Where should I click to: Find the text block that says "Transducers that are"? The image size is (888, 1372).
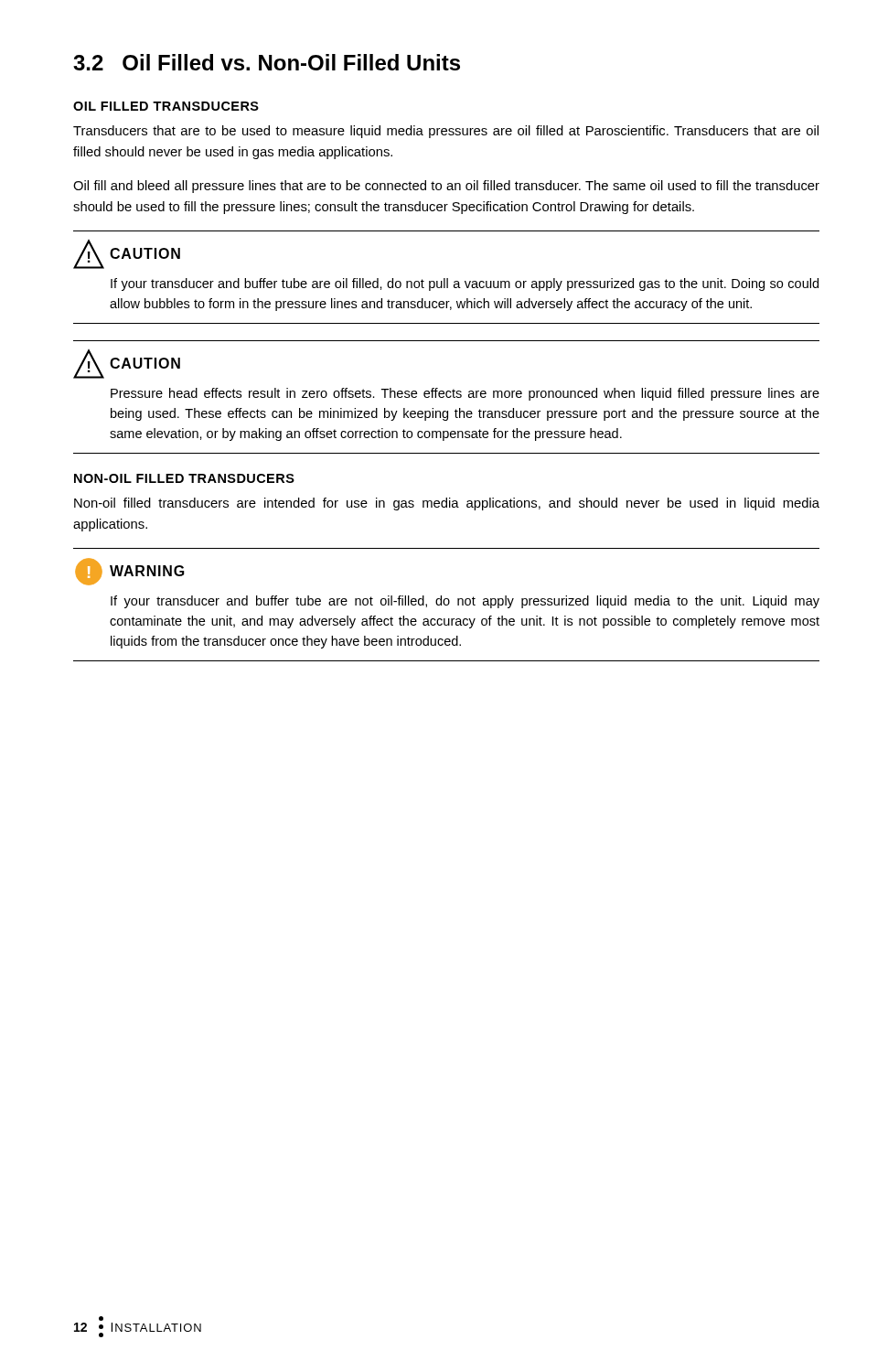[446, 141]
